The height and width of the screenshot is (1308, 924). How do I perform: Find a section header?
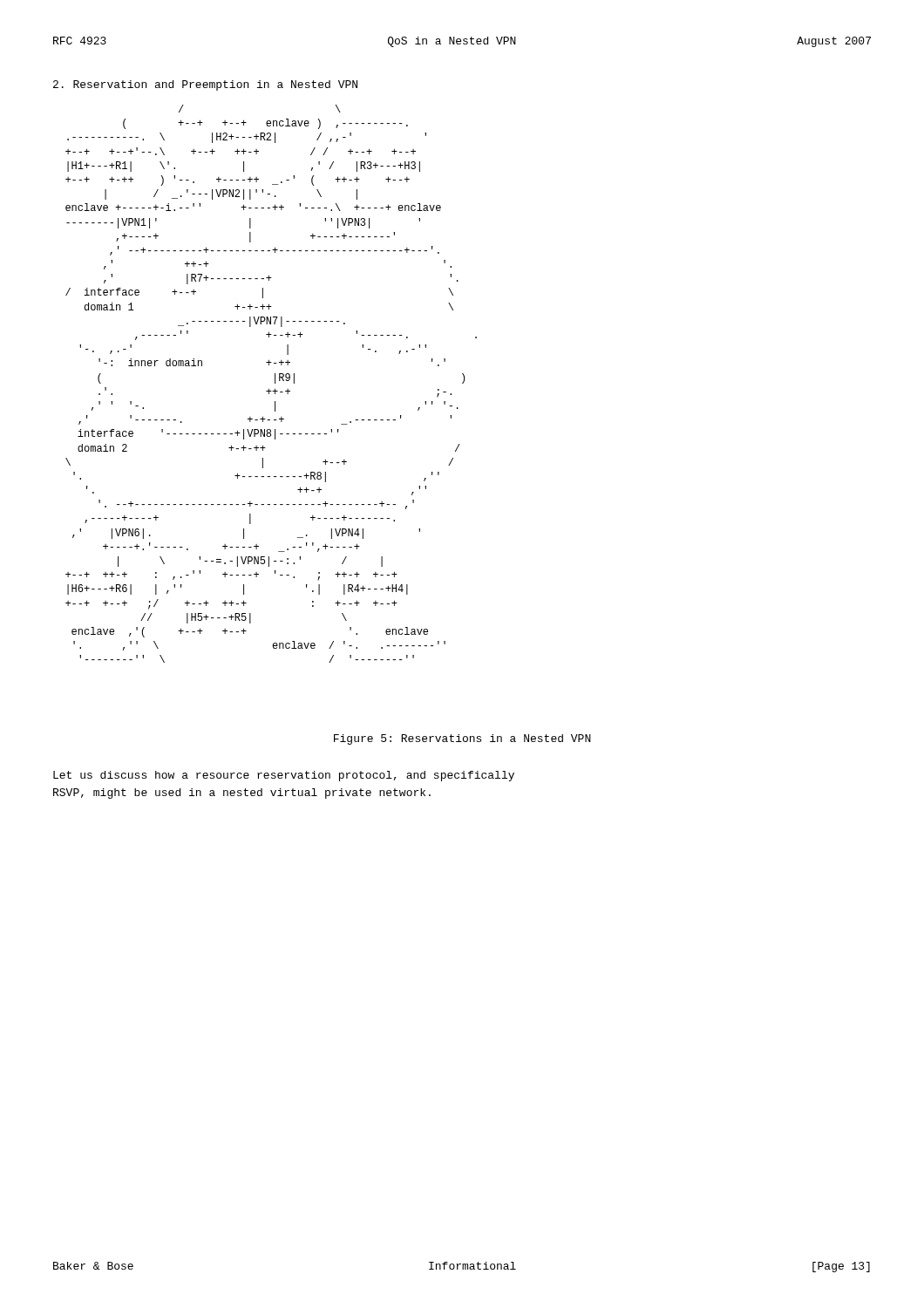[x=205, y=85]
